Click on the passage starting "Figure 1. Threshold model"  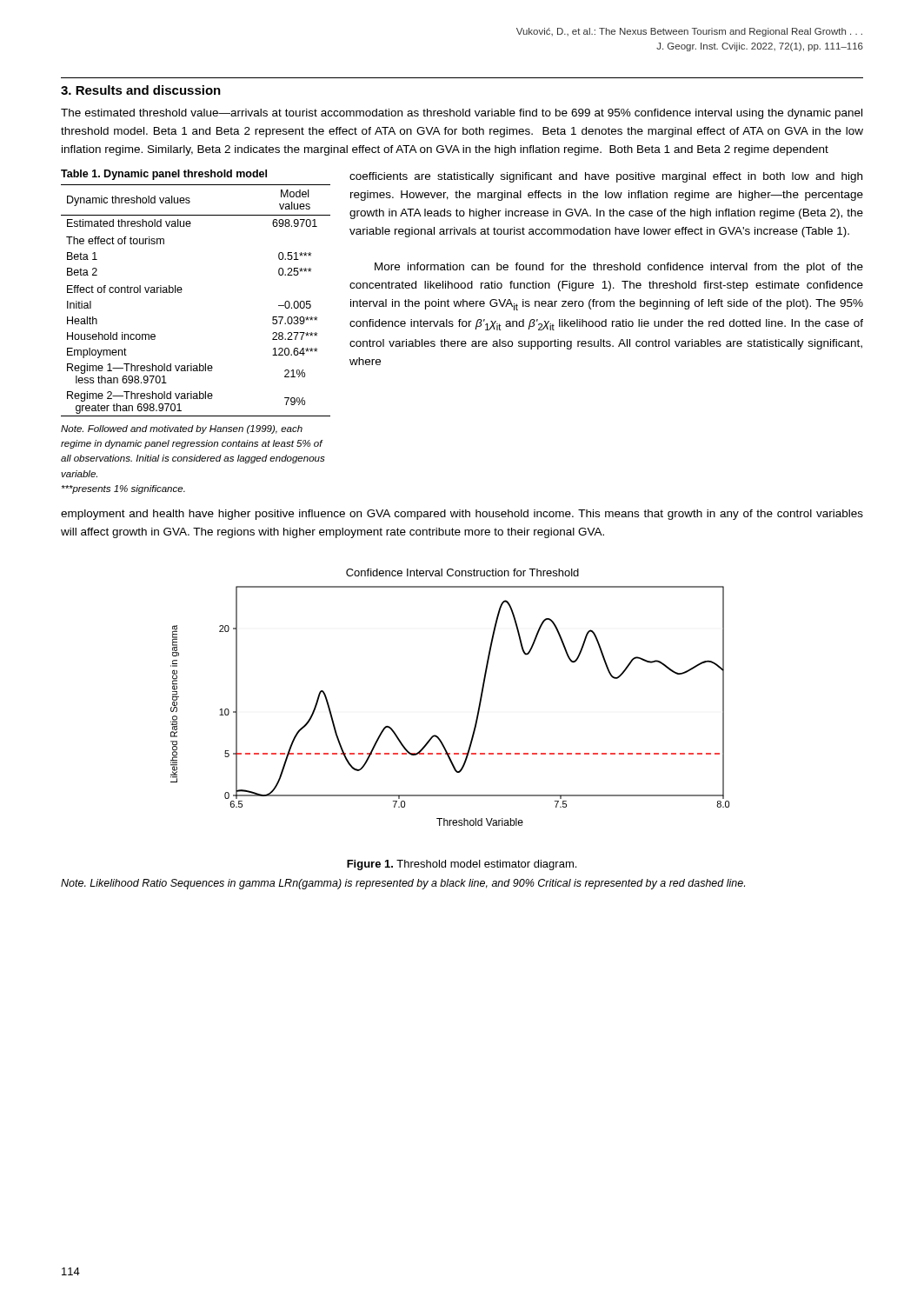point(462,864)
